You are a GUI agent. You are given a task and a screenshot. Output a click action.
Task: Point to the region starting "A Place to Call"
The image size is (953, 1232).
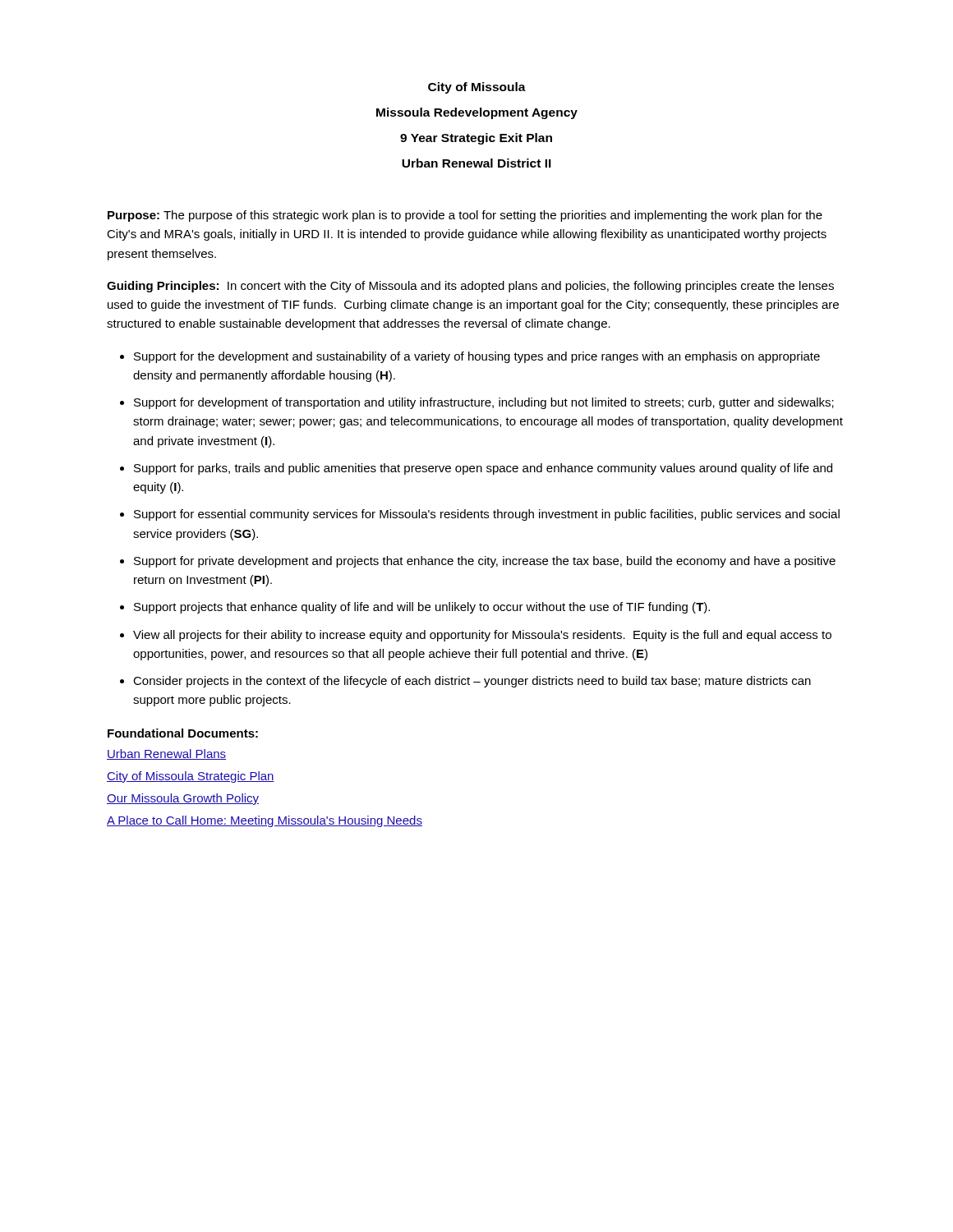point(265,820)
